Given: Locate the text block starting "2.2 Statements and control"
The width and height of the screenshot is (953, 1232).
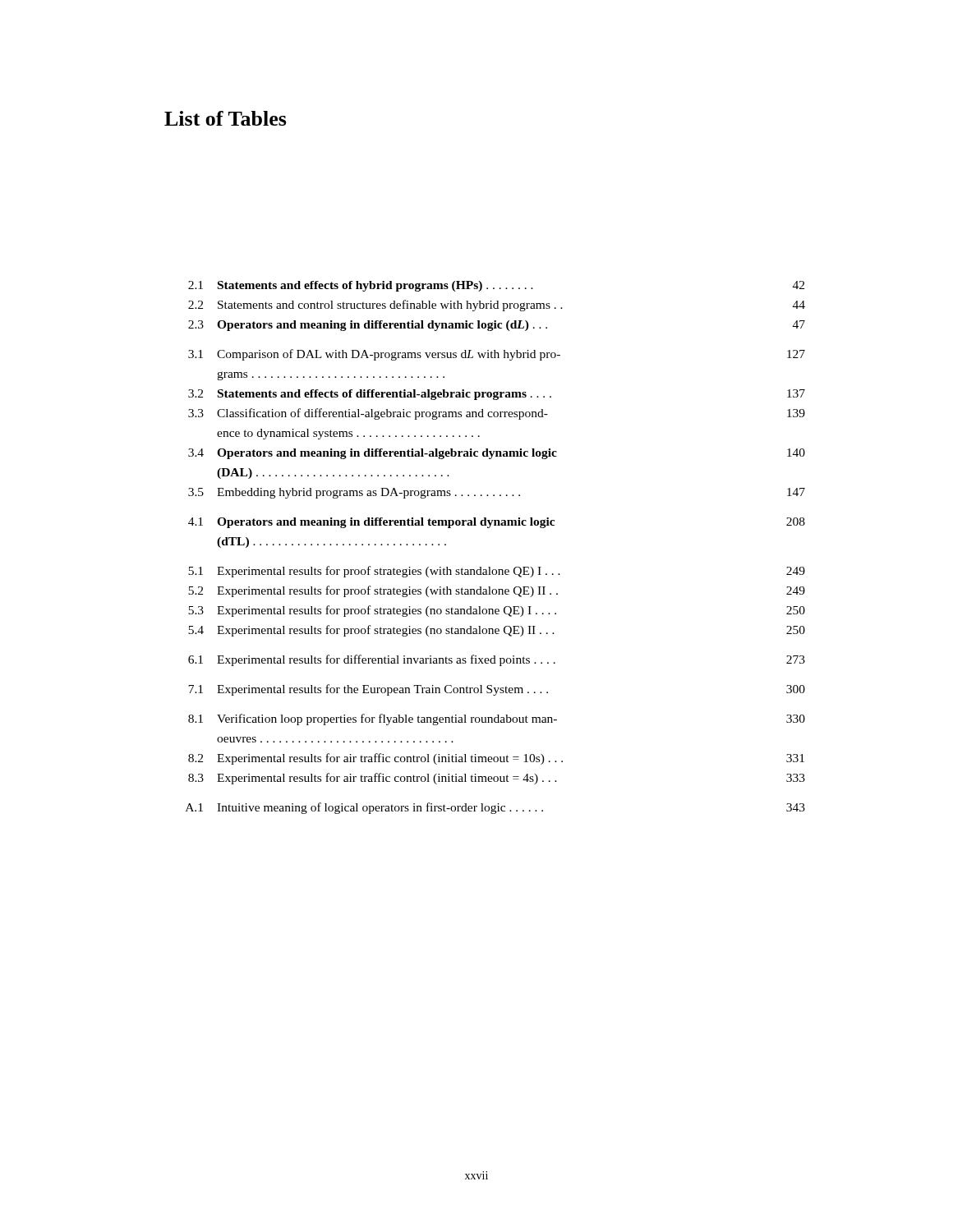Looking at the screenshot, I should (485, 305).
